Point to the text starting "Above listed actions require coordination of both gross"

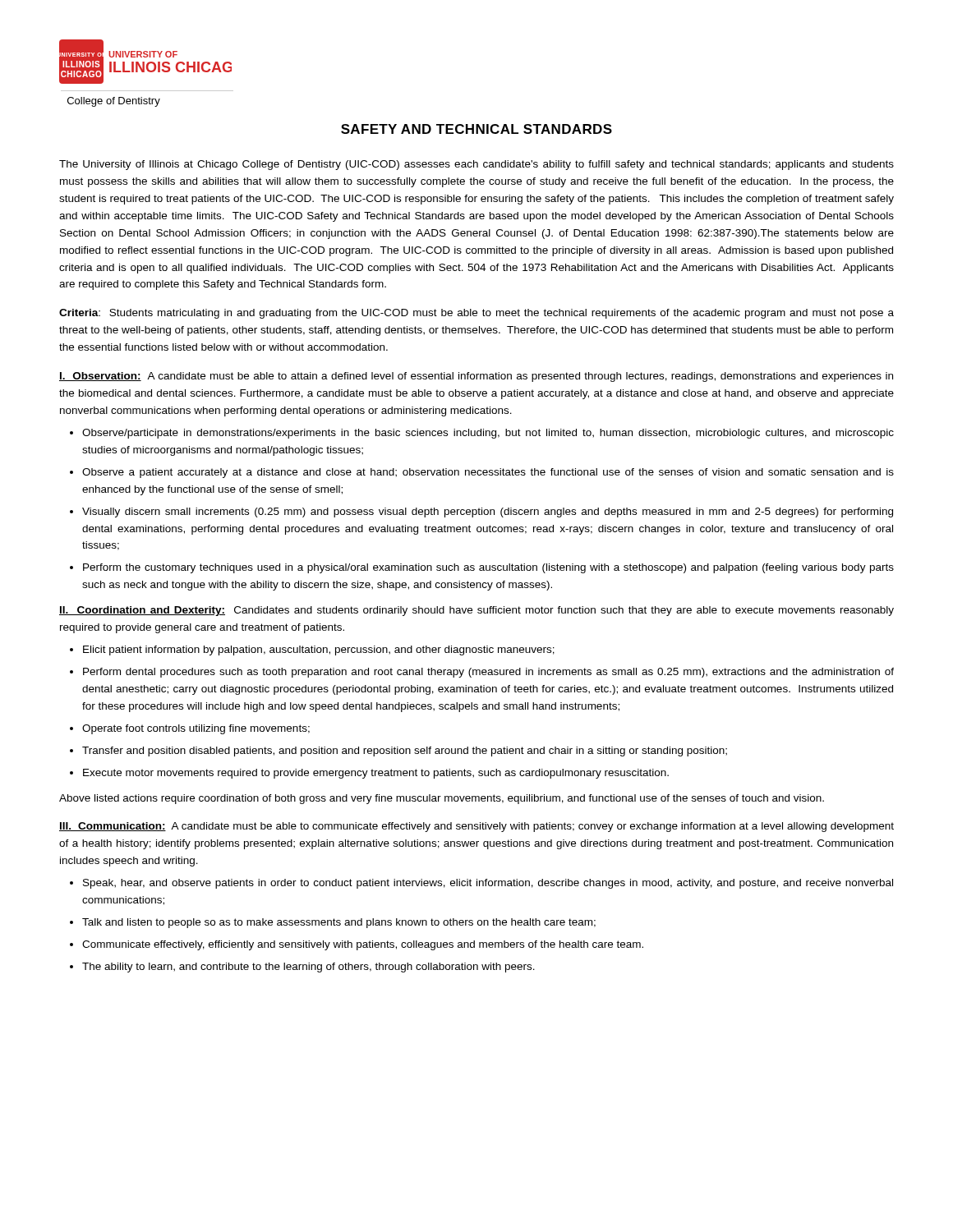442,797
